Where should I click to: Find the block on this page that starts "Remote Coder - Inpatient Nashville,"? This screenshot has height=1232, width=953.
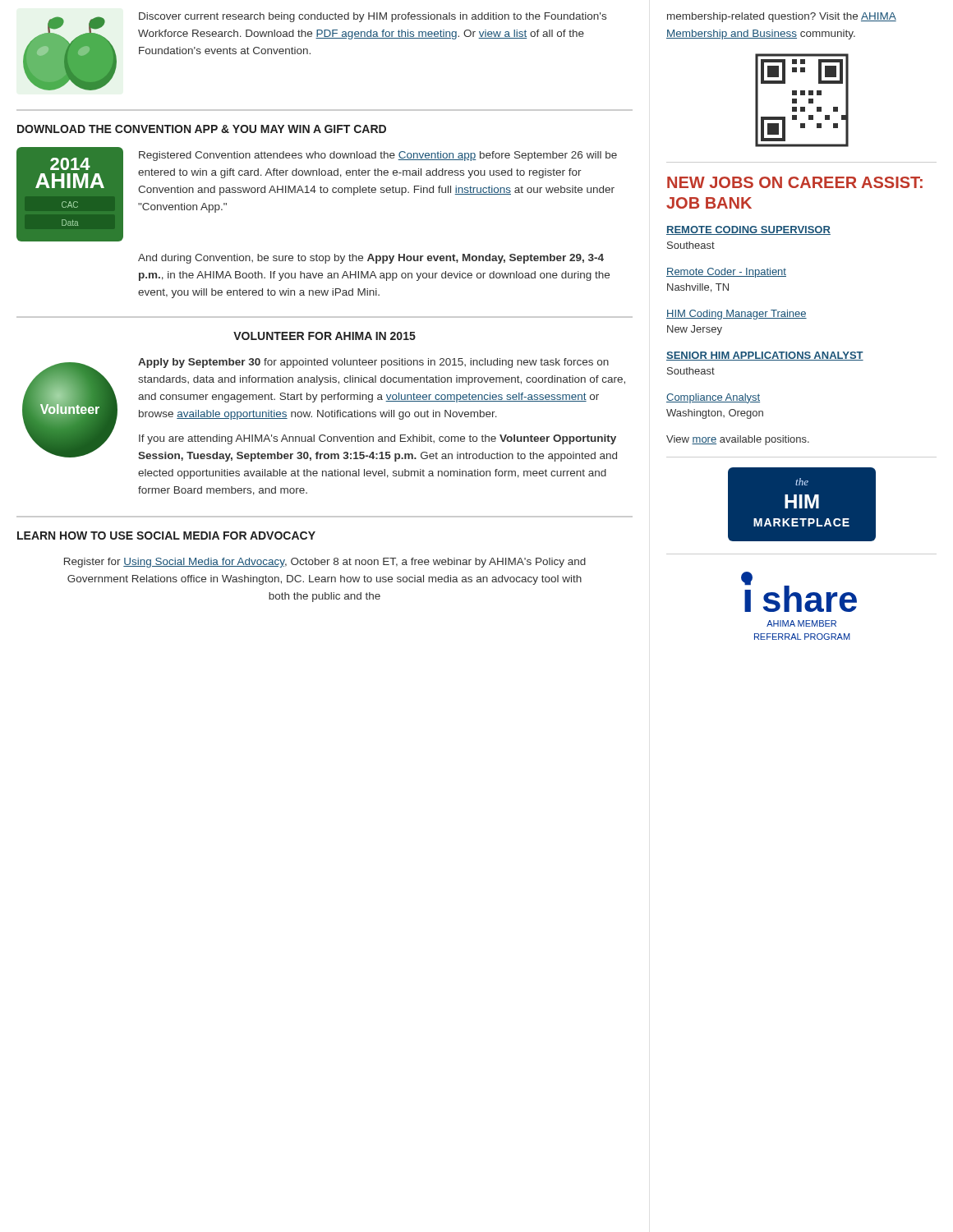point(726,273)
